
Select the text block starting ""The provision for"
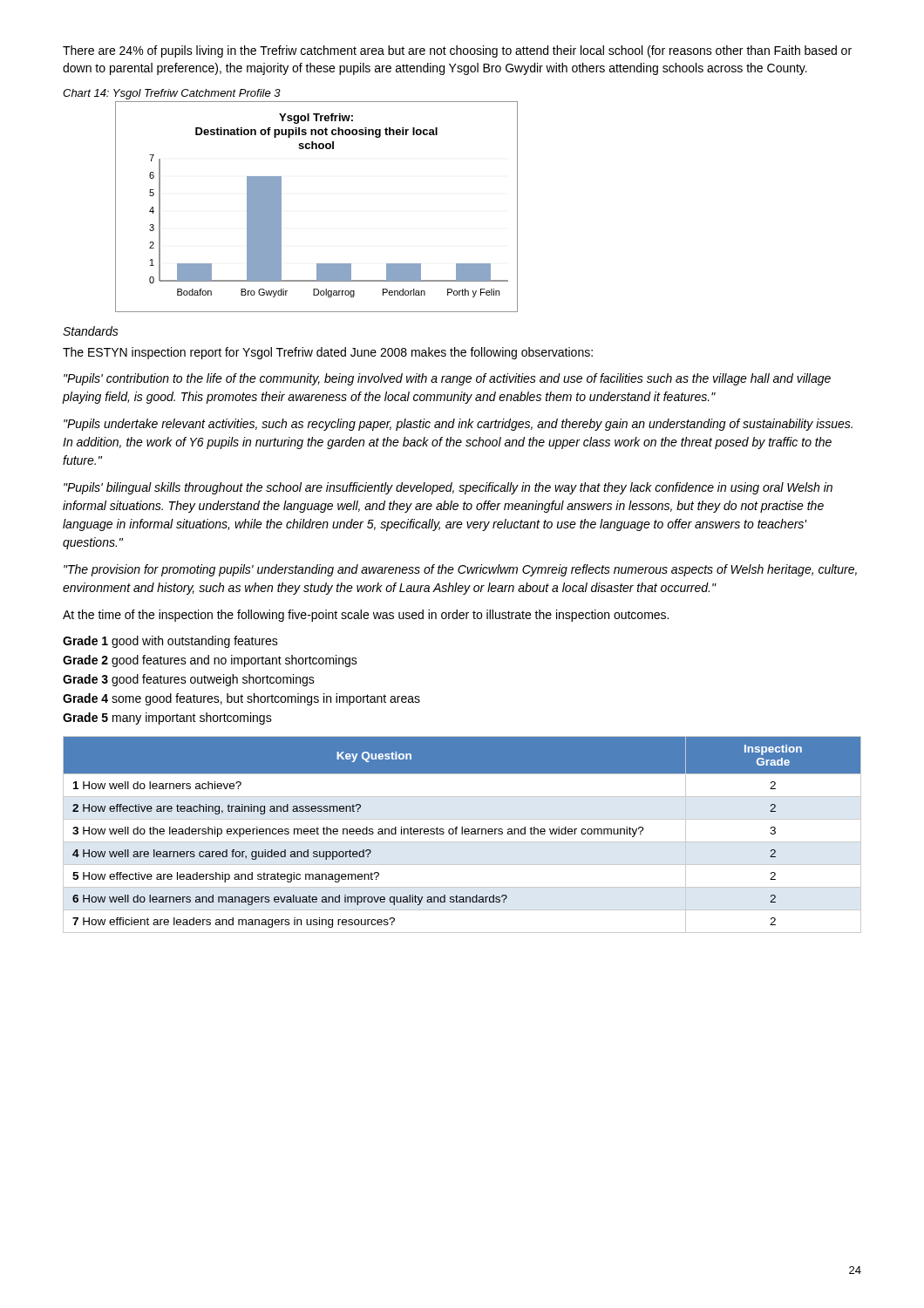460,578
